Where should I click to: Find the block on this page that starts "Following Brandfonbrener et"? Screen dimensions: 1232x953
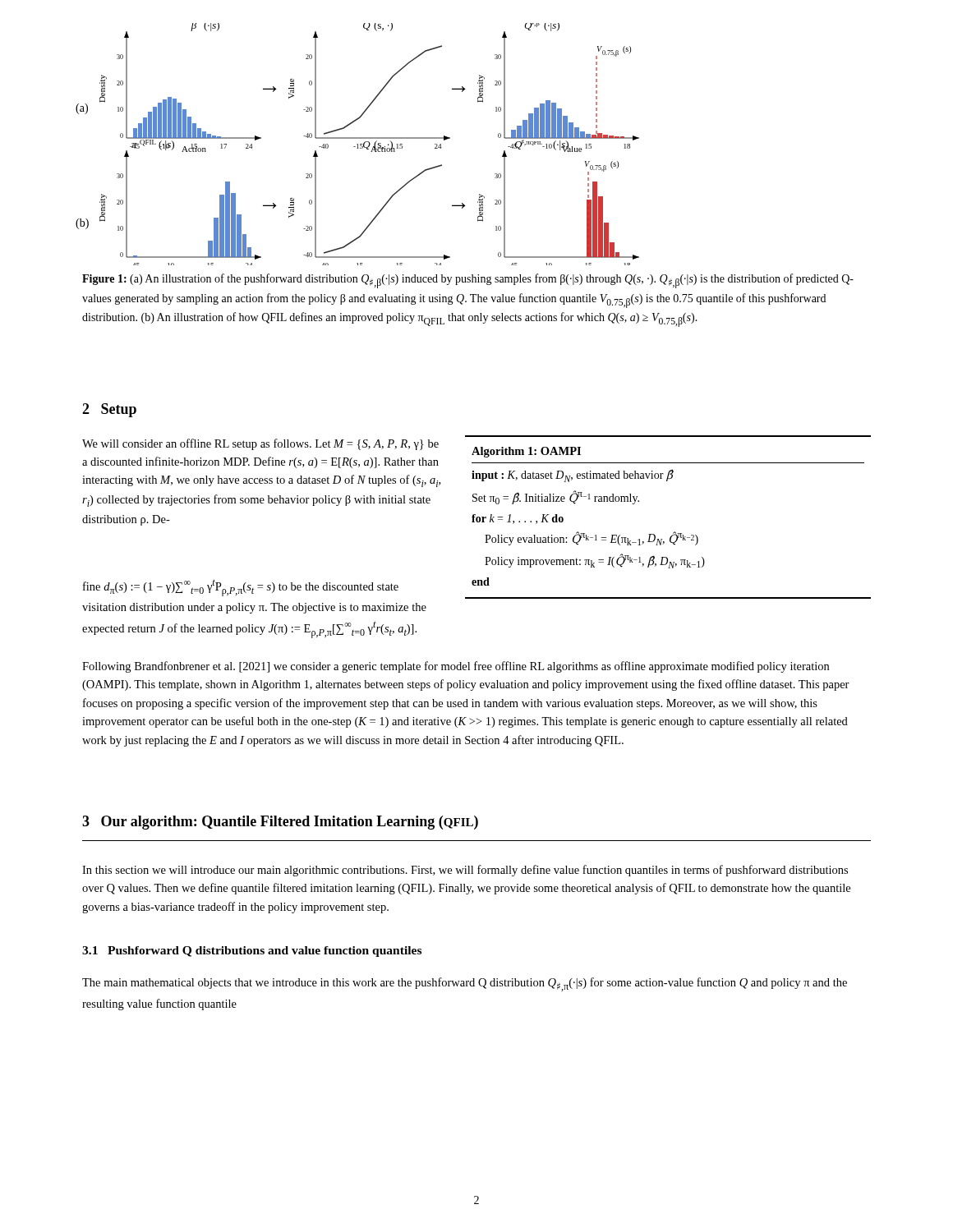tap(476, 703)
